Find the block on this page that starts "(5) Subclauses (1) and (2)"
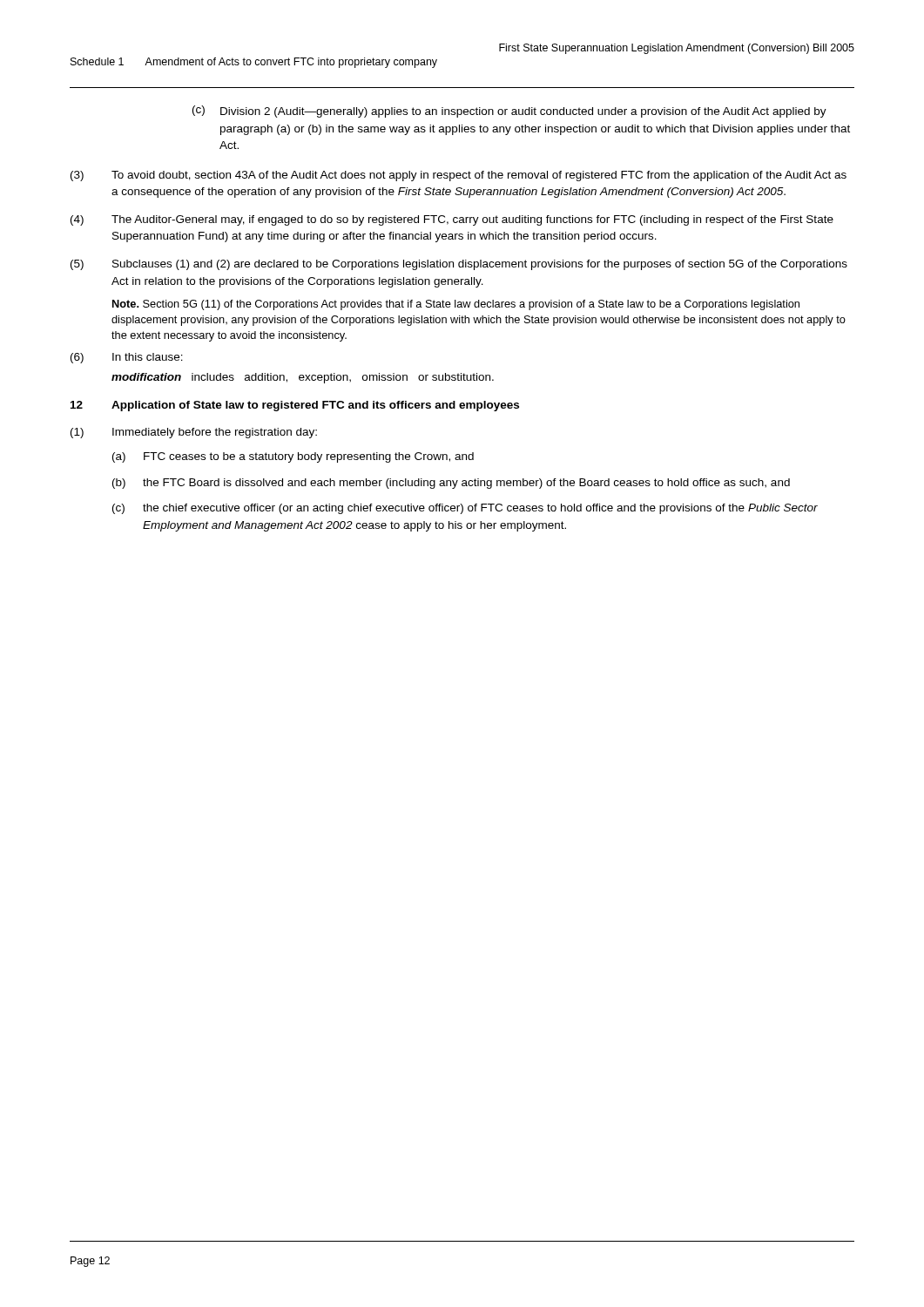The height and width of the screenshot is (1307, 924). click(x=462, y=299)
